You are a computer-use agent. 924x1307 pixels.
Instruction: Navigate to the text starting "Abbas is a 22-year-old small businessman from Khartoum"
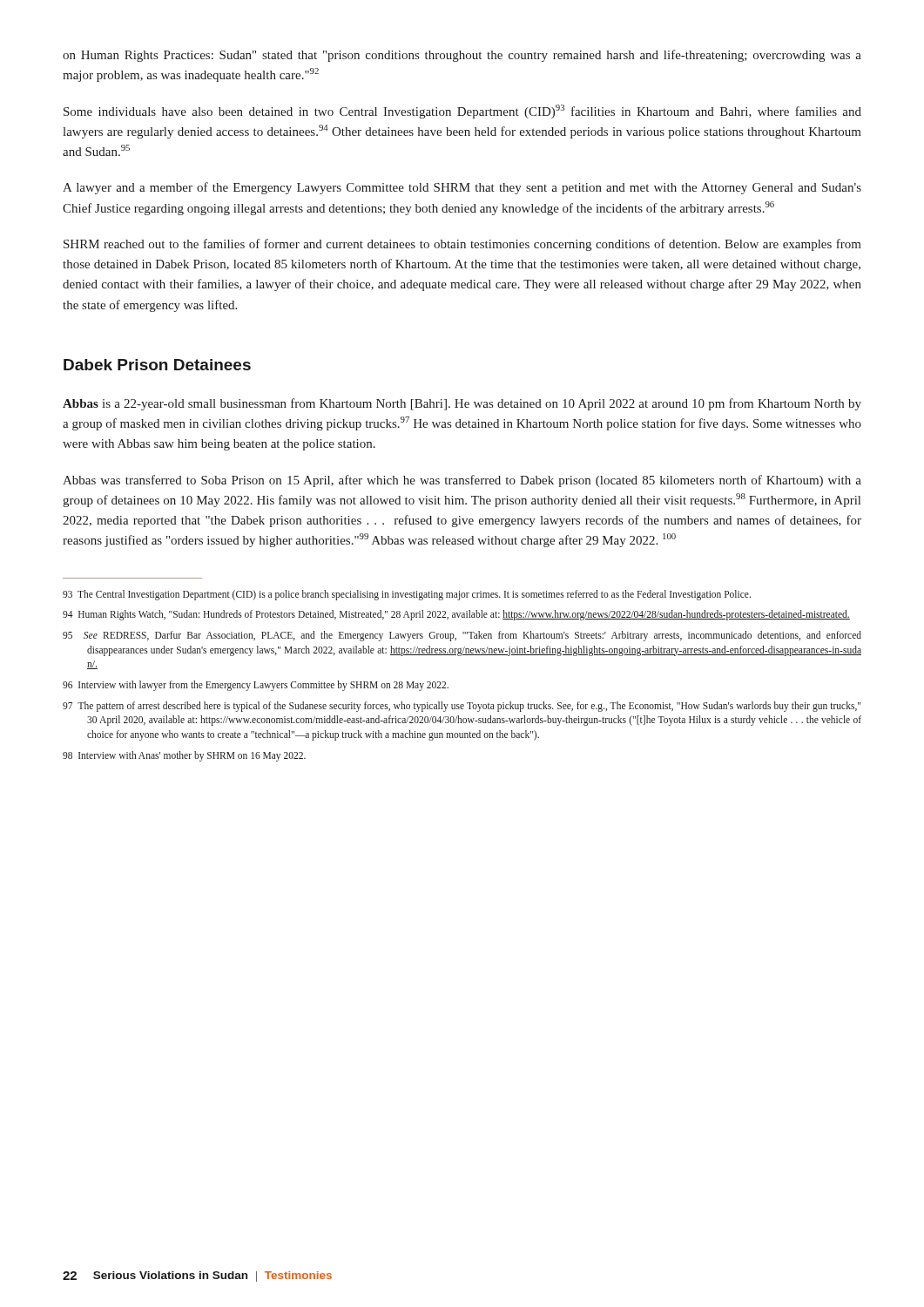[x=462, y=424]
